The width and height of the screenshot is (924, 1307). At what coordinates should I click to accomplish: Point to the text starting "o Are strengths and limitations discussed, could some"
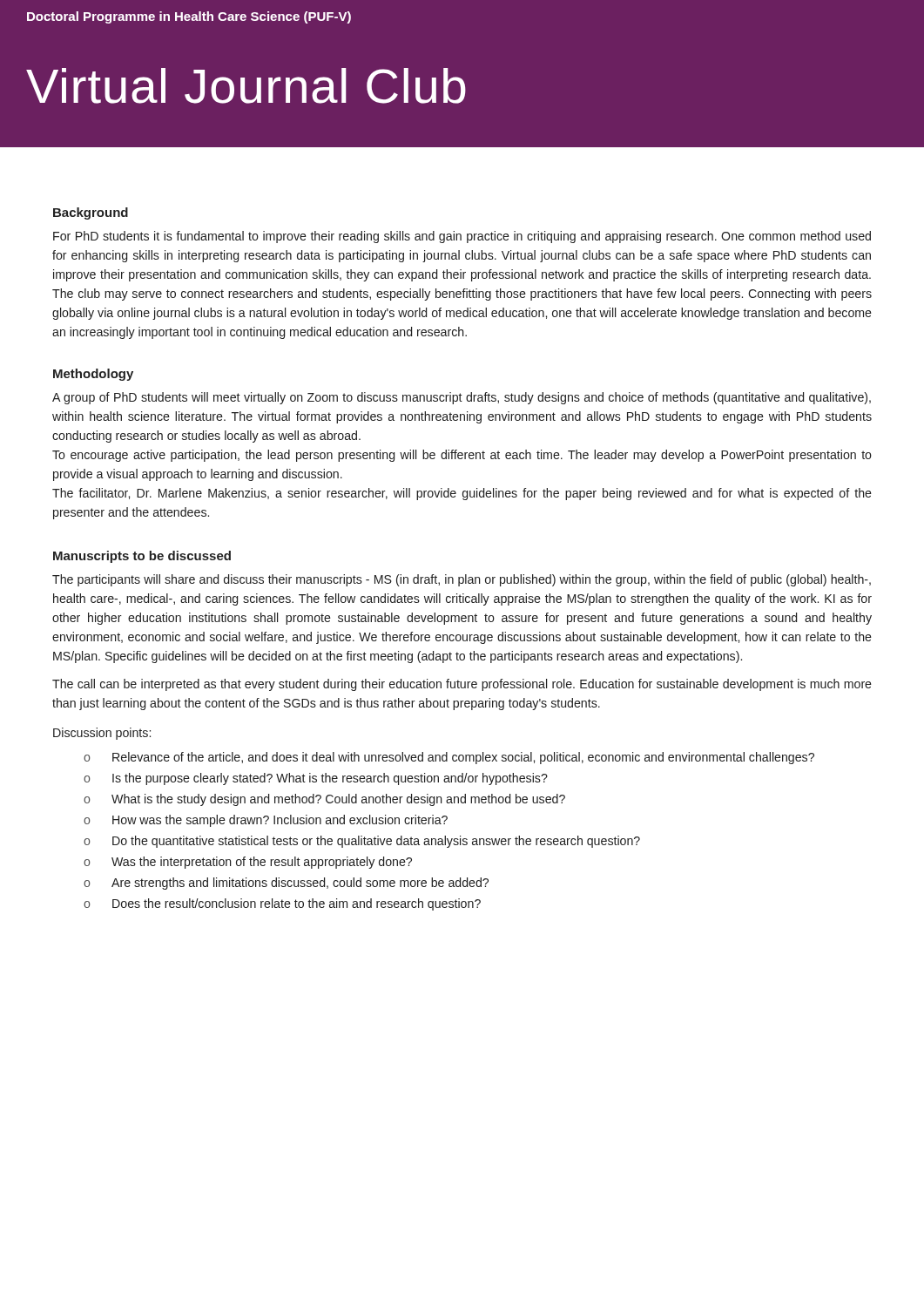click(x=462, y=883)
